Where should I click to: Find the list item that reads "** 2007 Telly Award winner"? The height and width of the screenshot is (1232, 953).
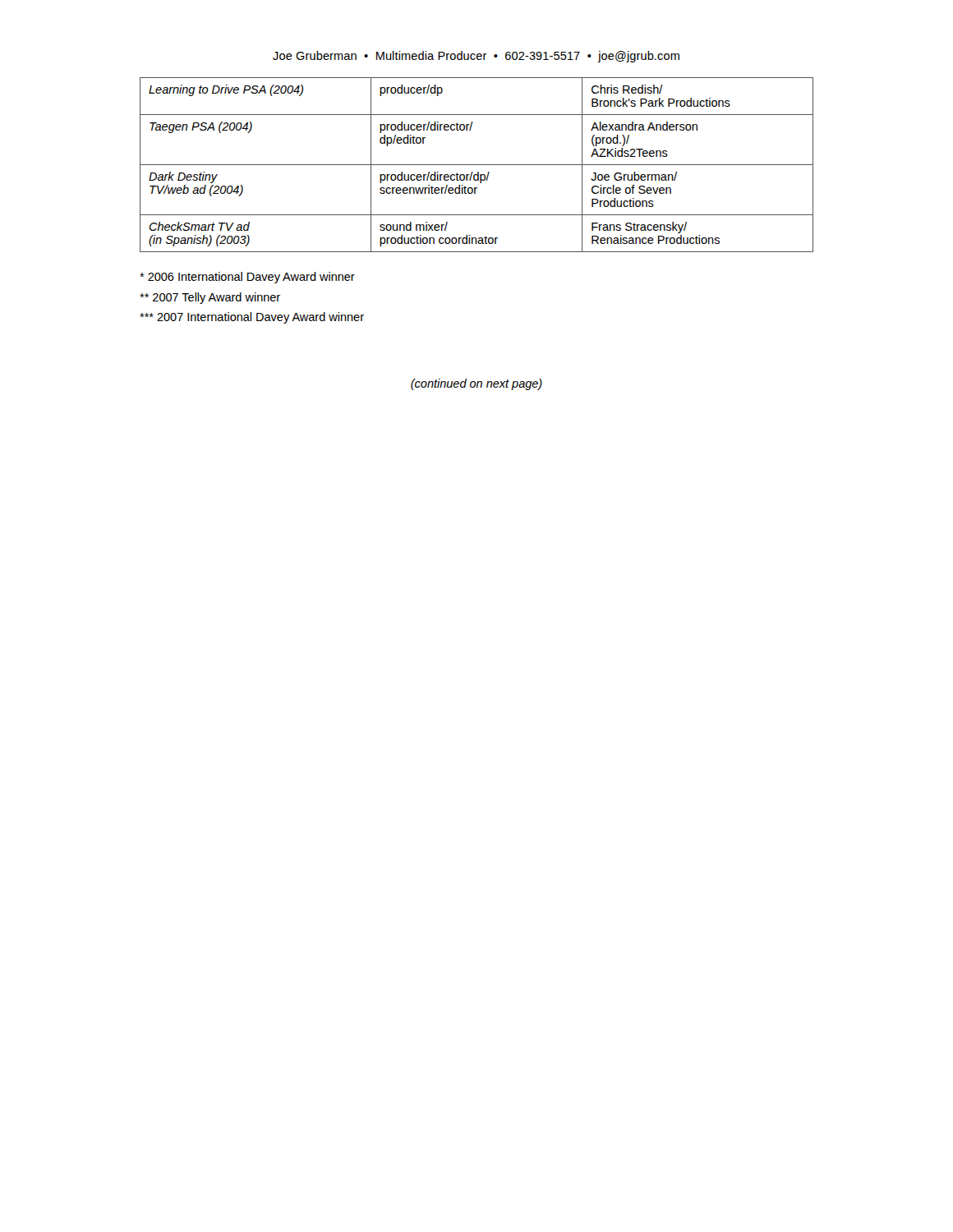(210, 297)
